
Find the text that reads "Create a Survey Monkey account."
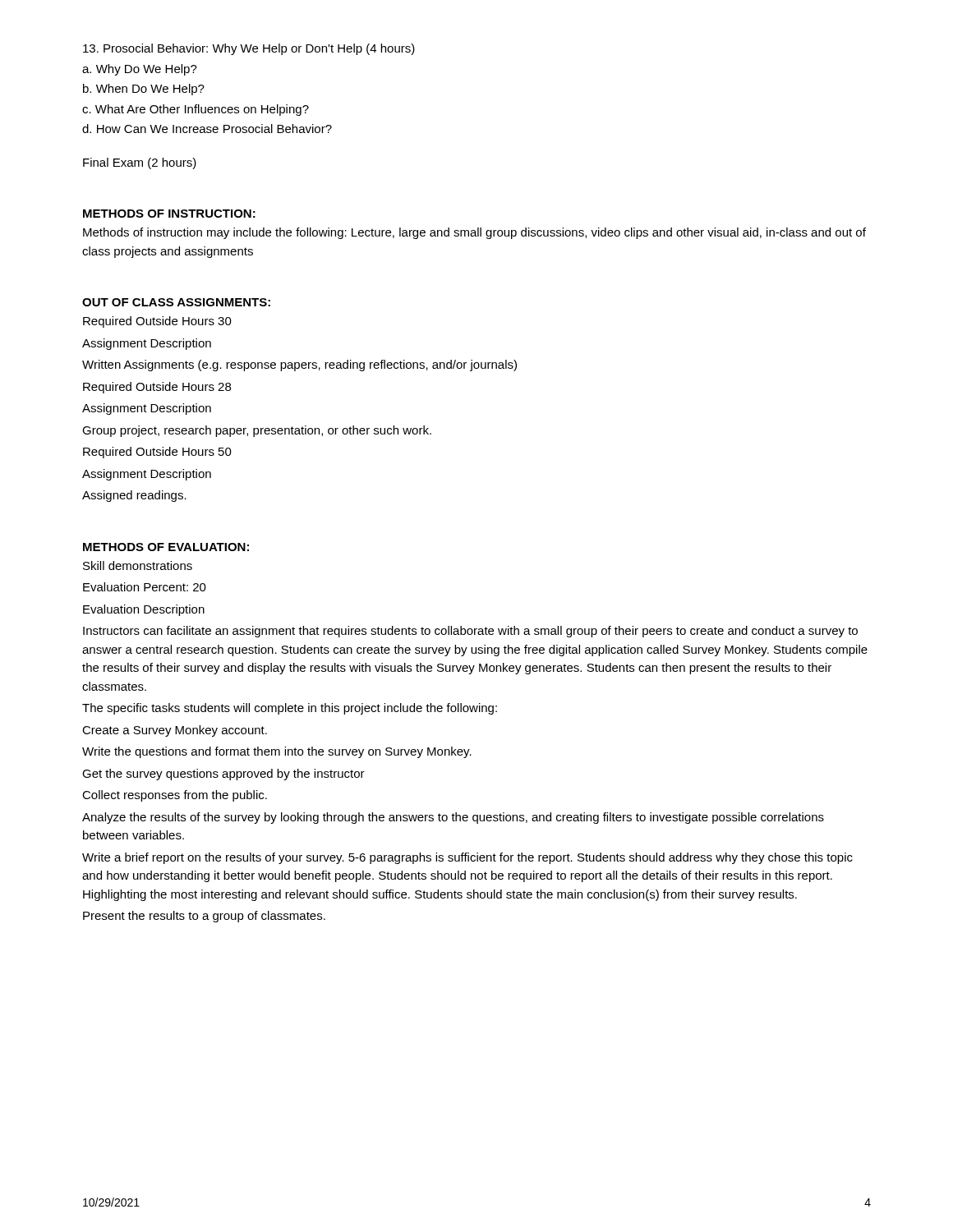point(175,729)
